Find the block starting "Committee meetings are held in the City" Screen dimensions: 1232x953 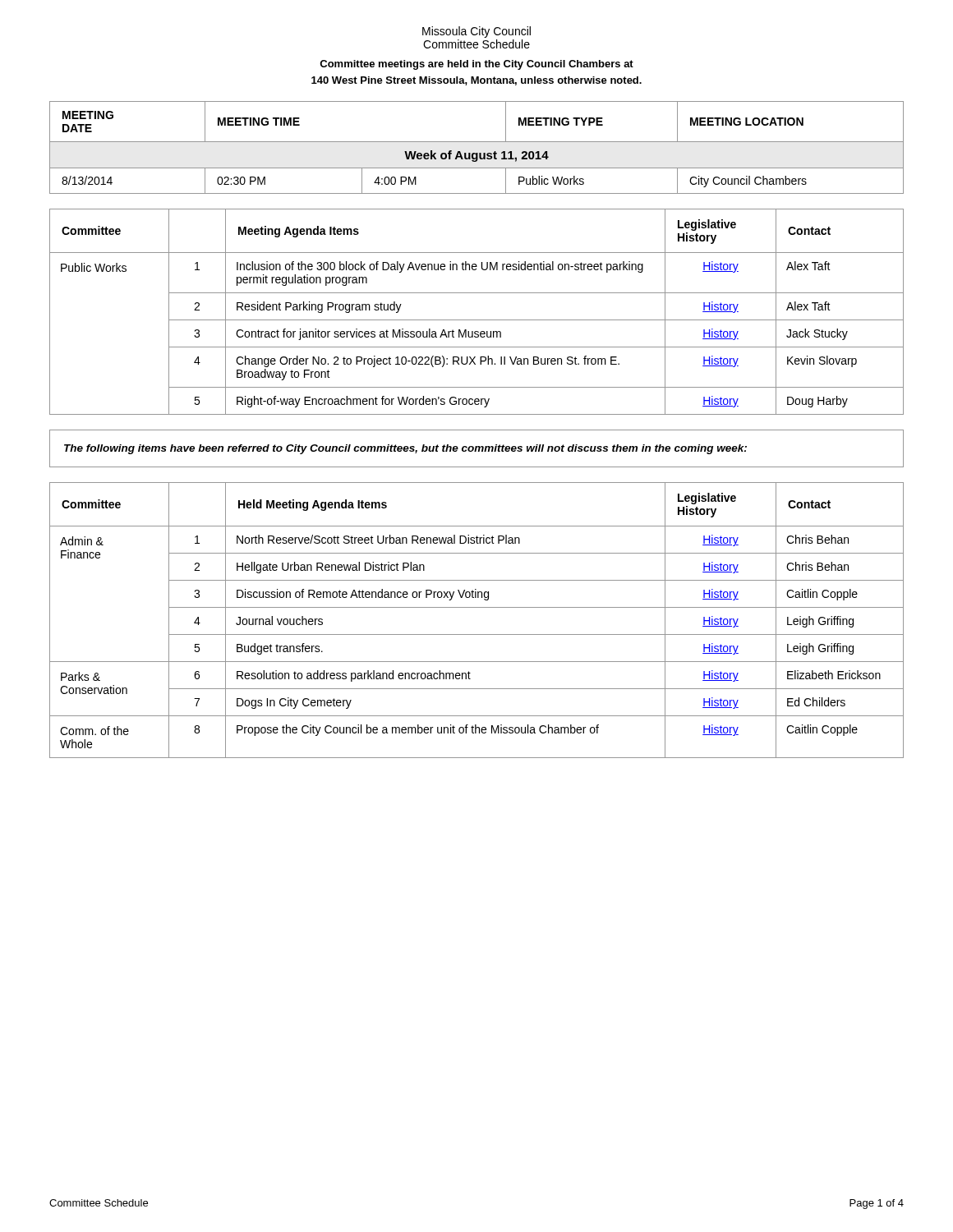(x=476, y=72)
